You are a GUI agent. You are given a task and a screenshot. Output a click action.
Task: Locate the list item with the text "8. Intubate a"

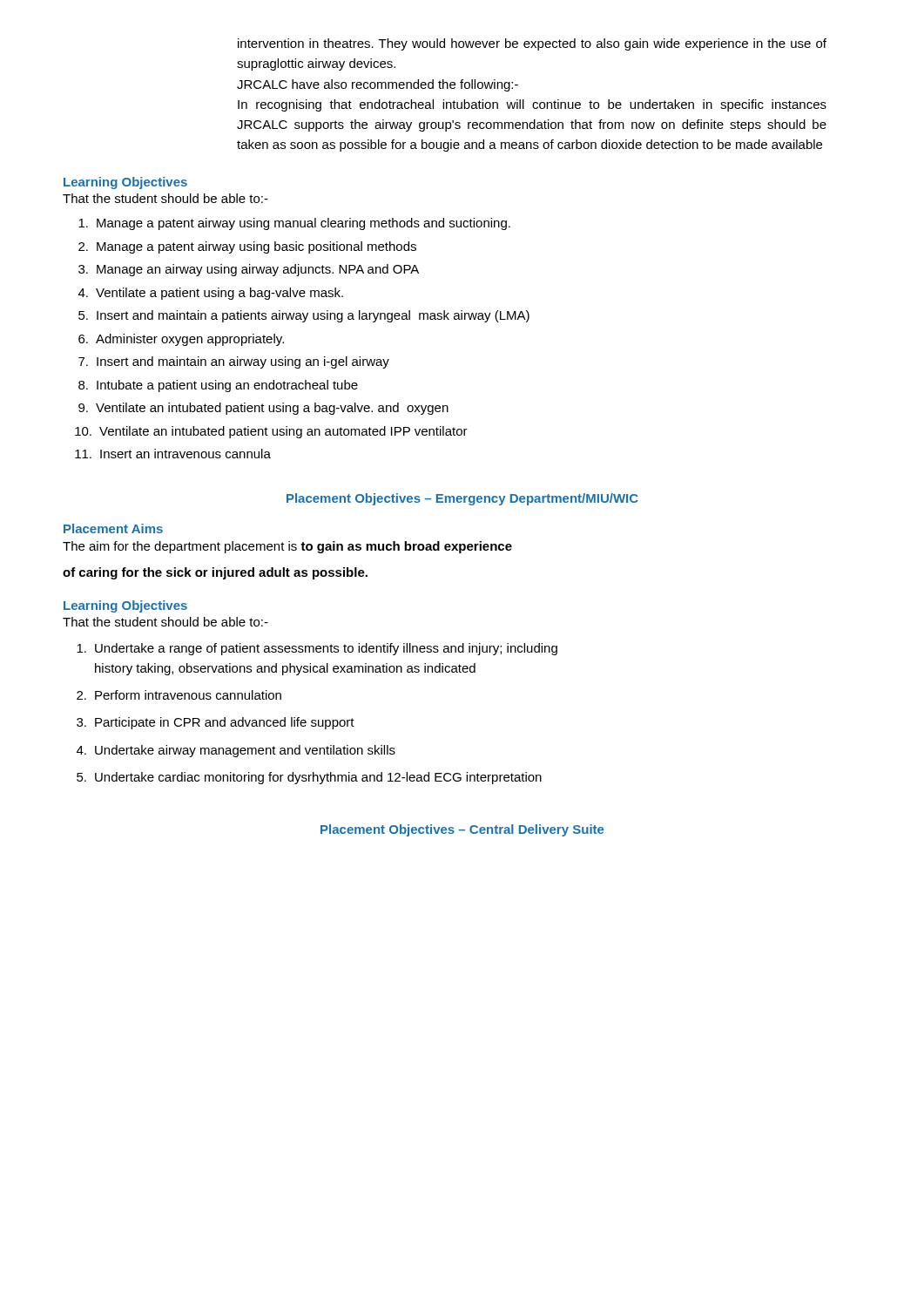pyautogui.click(x=218, y=386)
